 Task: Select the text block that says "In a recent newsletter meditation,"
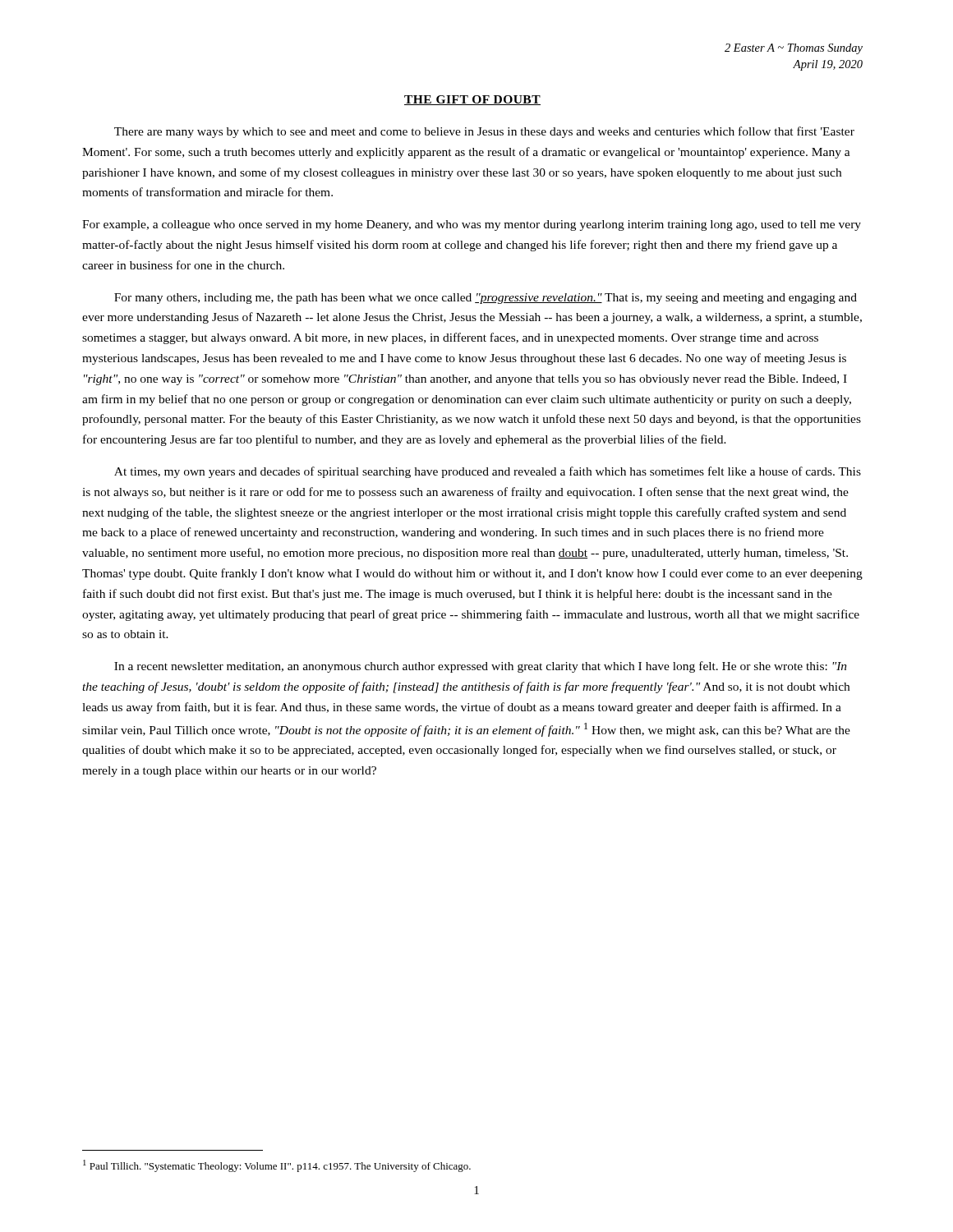466,718
